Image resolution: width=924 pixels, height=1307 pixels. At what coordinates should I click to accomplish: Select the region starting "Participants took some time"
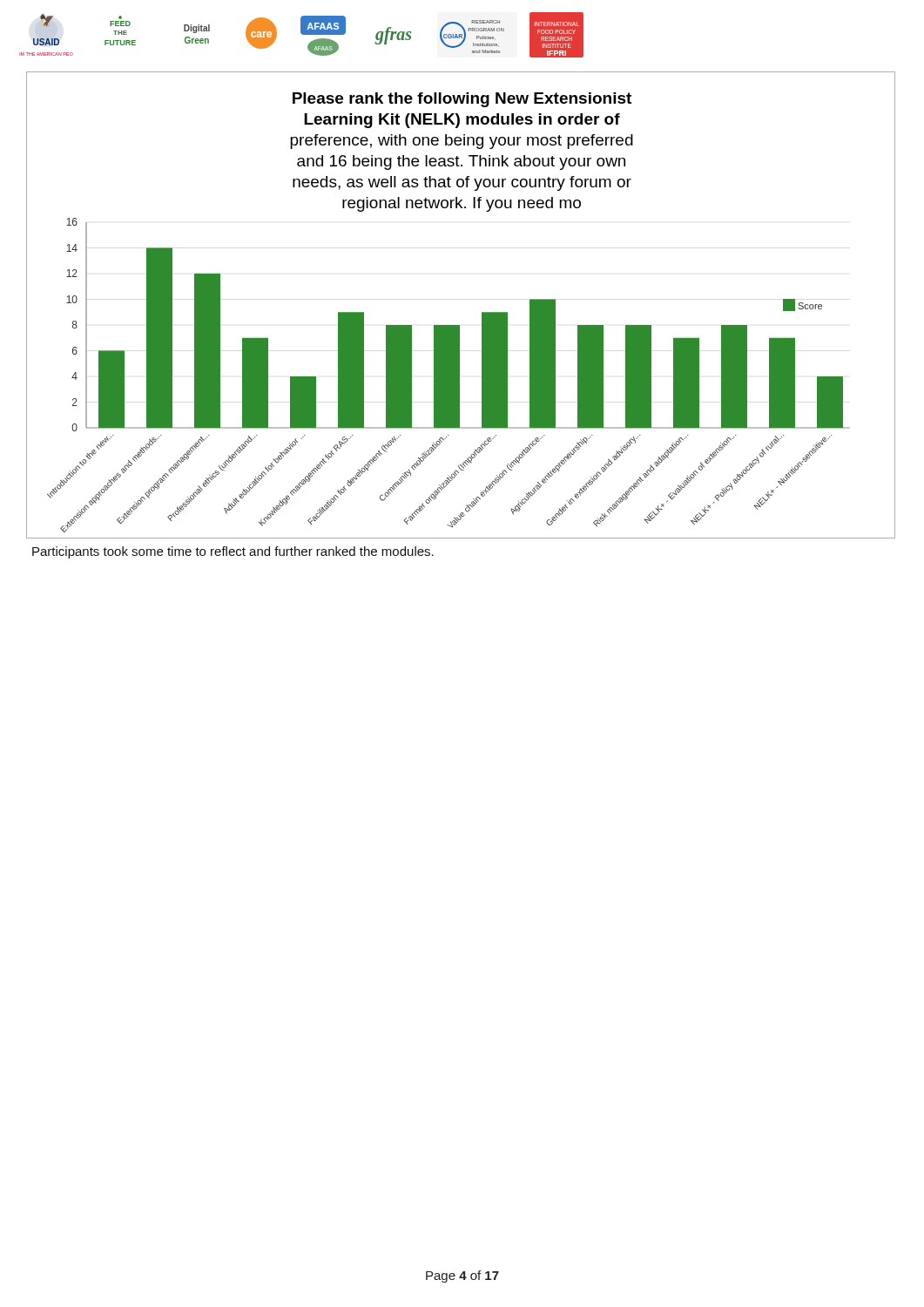(233, 551)
